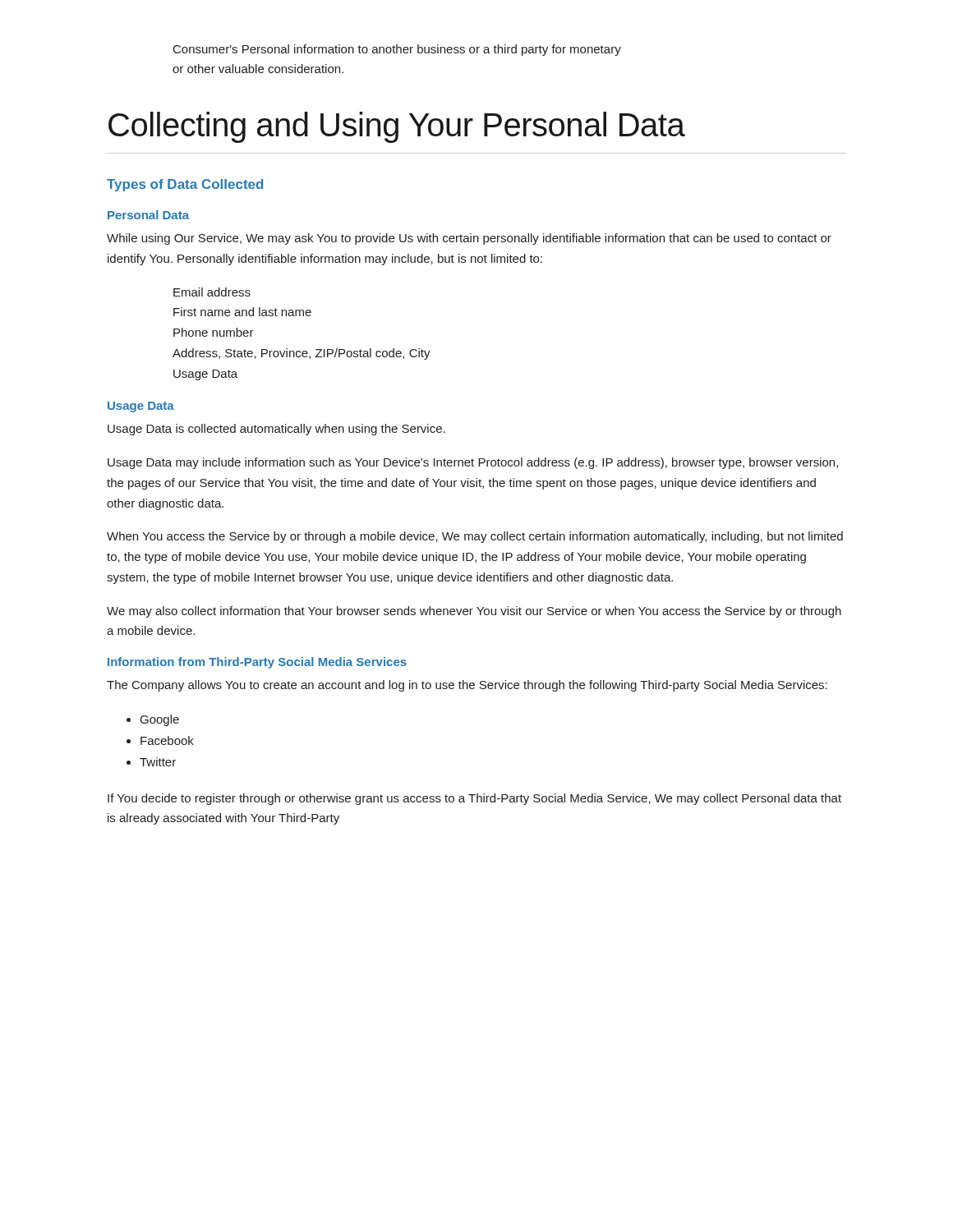953x1232 pixels.
Task: Click on the region starting "Usage Data may include information"
Action: pyautogui.click(x=473, y=482)
